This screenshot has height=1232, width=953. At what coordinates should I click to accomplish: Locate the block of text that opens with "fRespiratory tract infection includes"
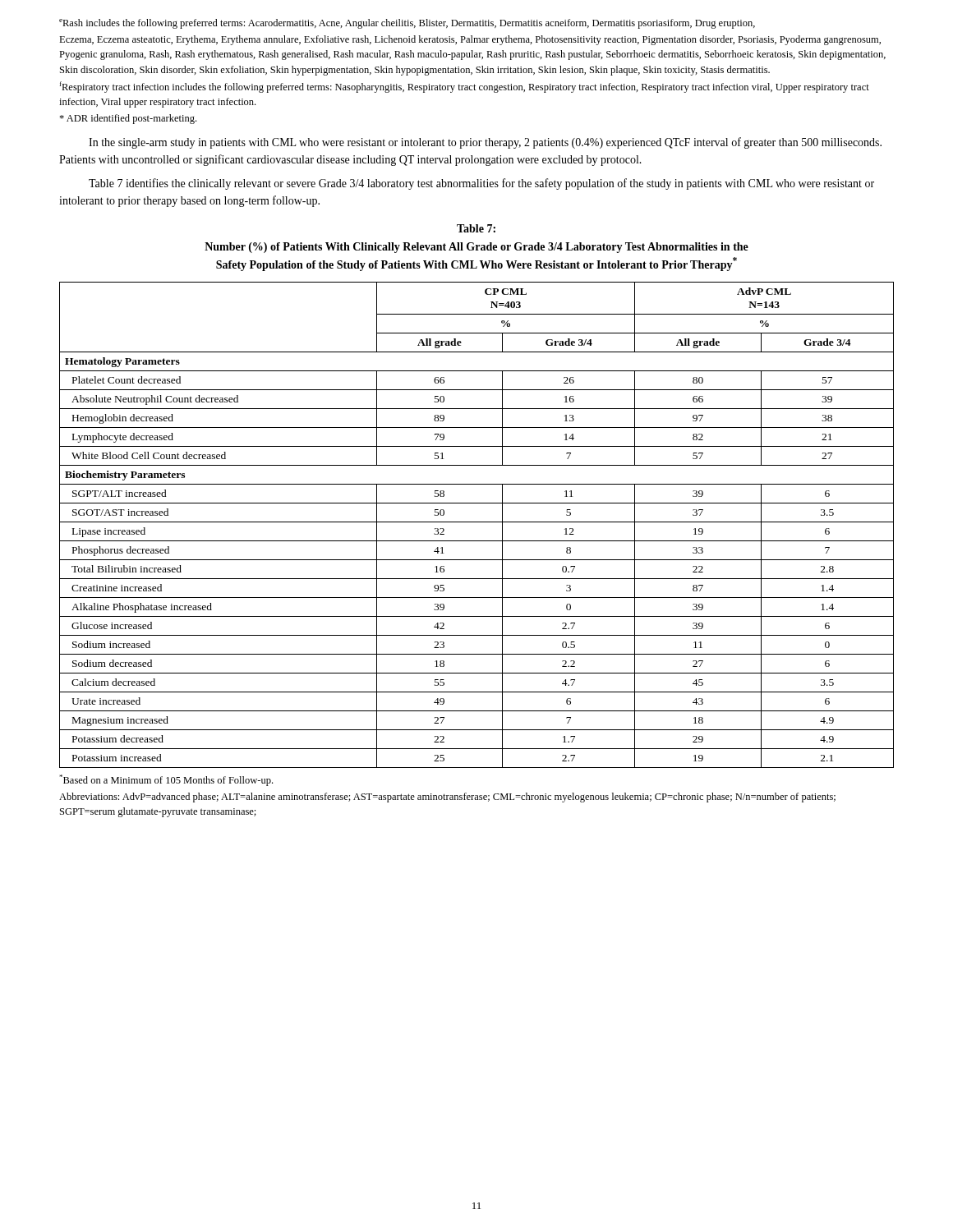[464, 93]
